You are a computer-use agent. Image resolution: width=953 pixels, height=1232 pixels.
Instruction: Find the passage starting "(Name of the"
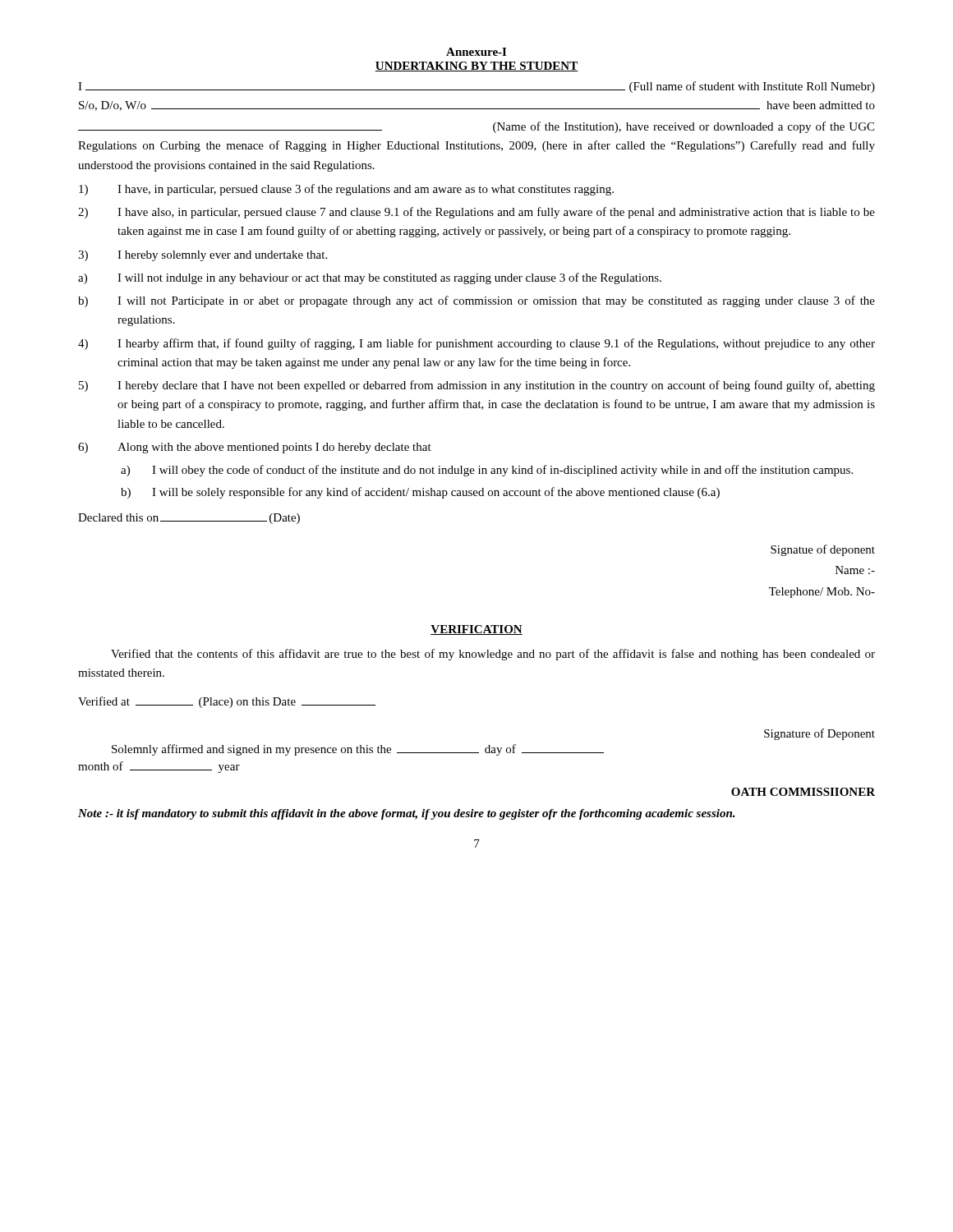click(476, 146)
